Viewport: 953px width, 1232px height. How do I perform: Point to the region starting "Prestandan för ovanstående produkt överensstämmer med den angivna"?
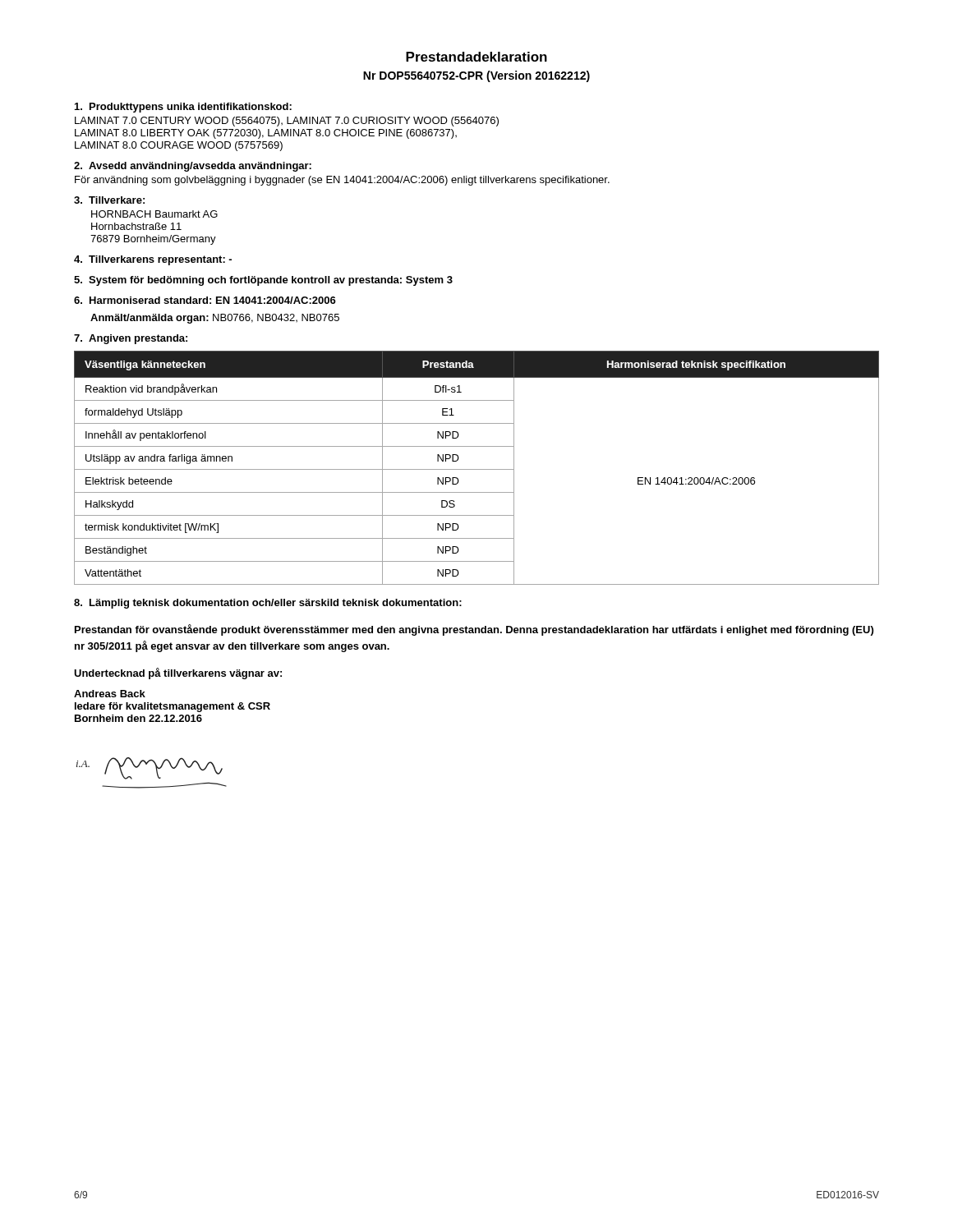pos(474,638)
